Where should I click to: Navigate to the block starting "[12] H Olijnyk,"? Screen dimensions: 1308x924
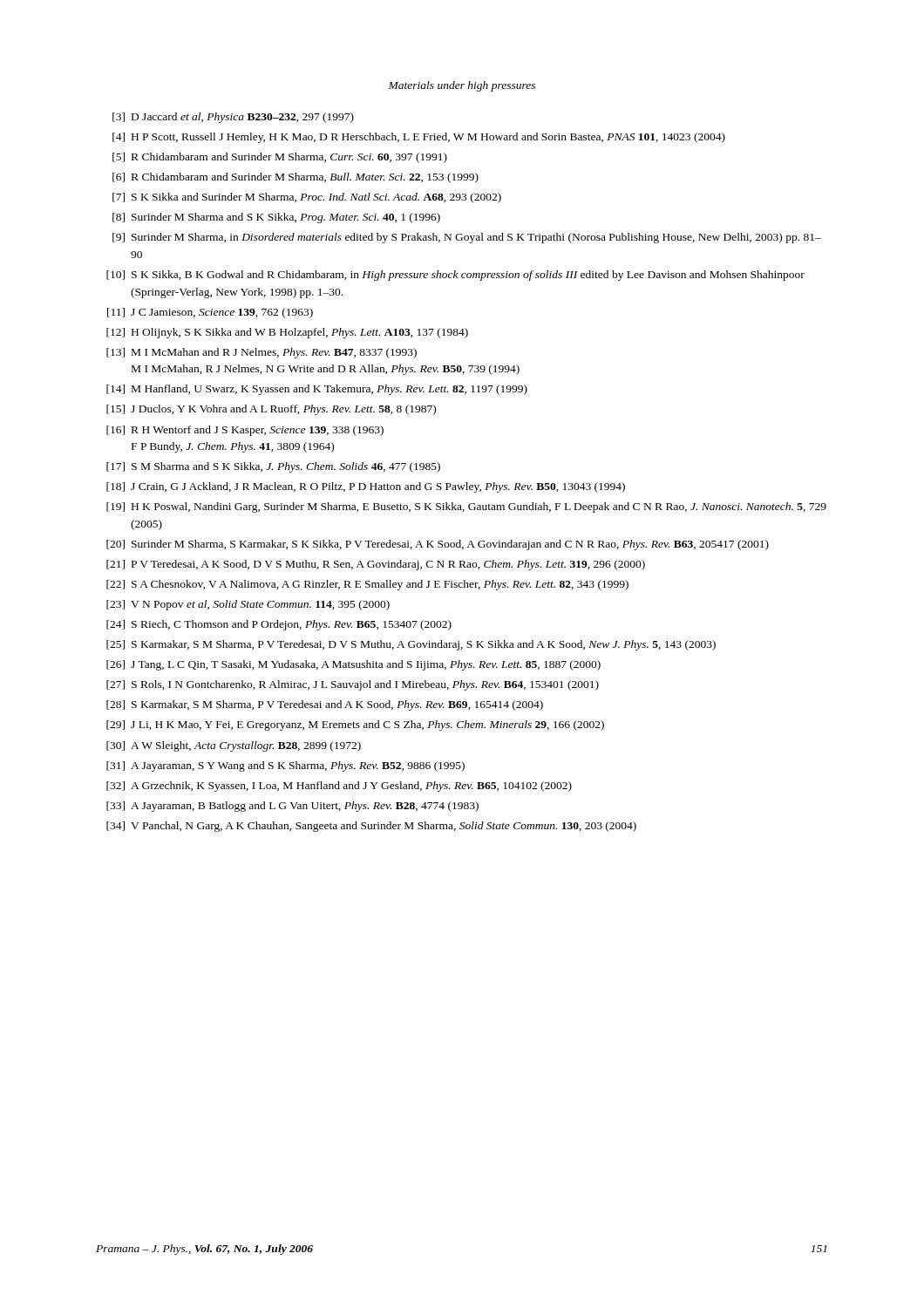coord(462,332)
